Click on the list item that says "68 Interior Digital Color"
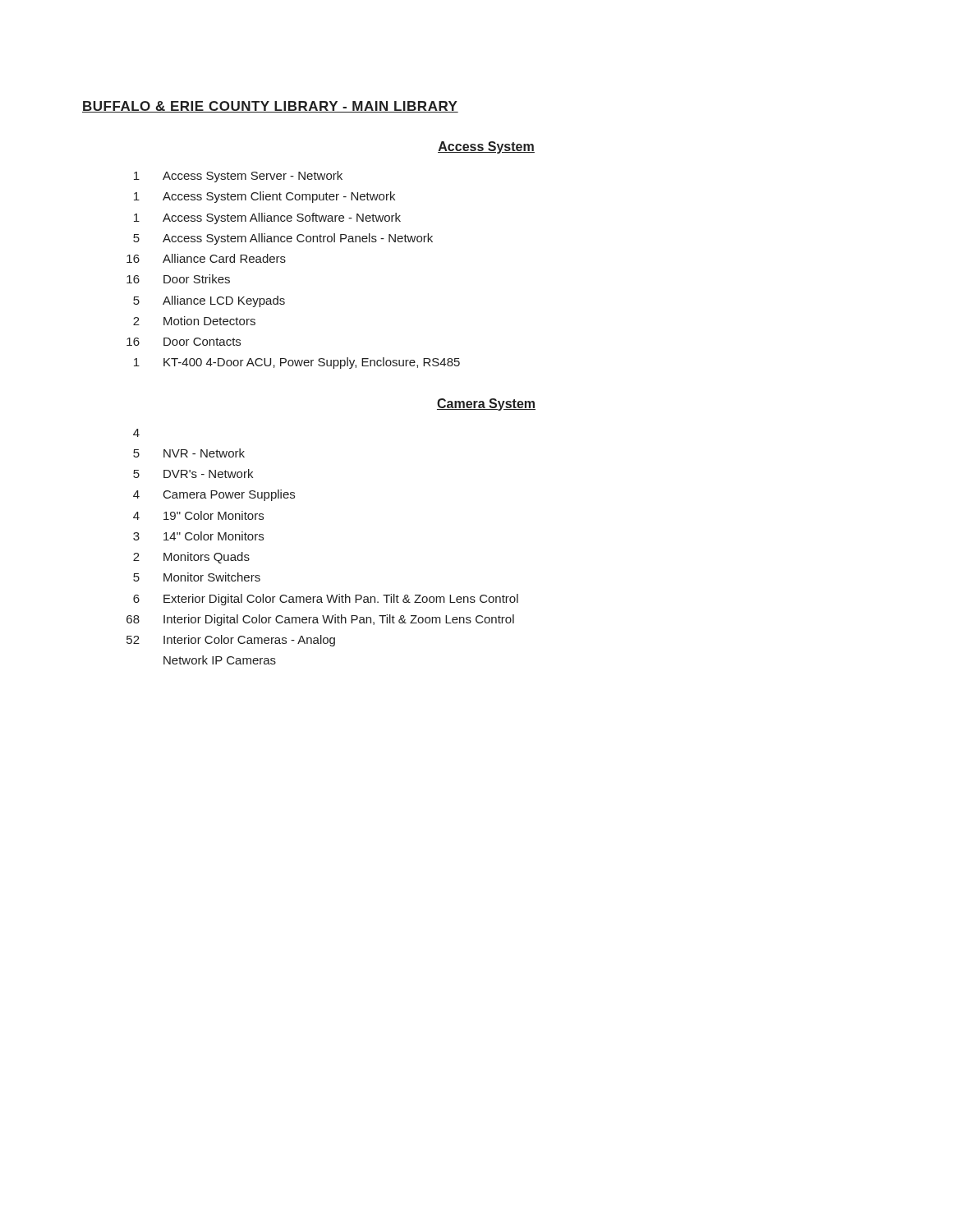Screen dimensions: 1232x956 (x=486, y=619)
